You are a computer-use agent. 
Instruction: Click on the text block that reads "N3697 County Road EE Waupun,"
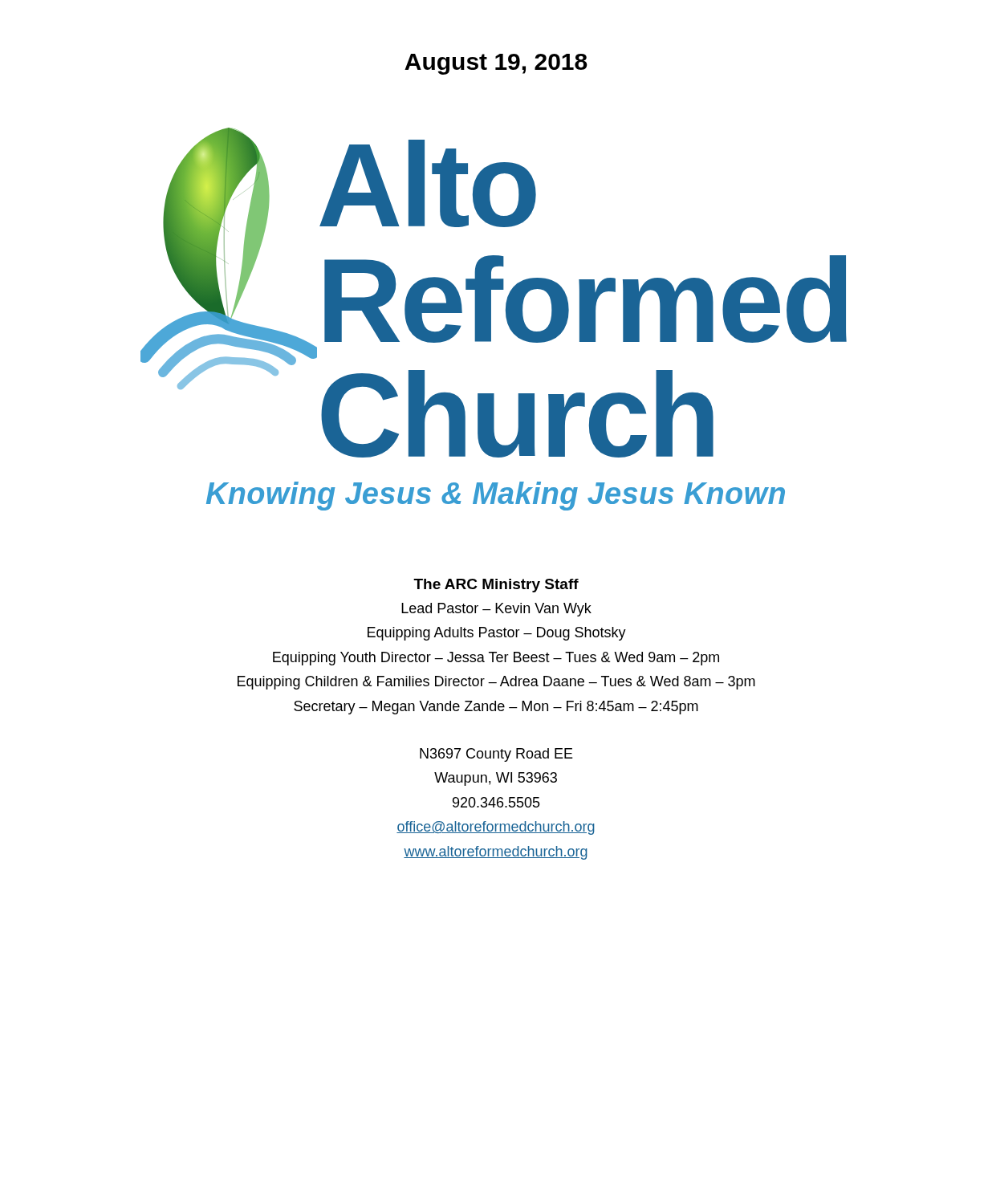tap(496, 803)
